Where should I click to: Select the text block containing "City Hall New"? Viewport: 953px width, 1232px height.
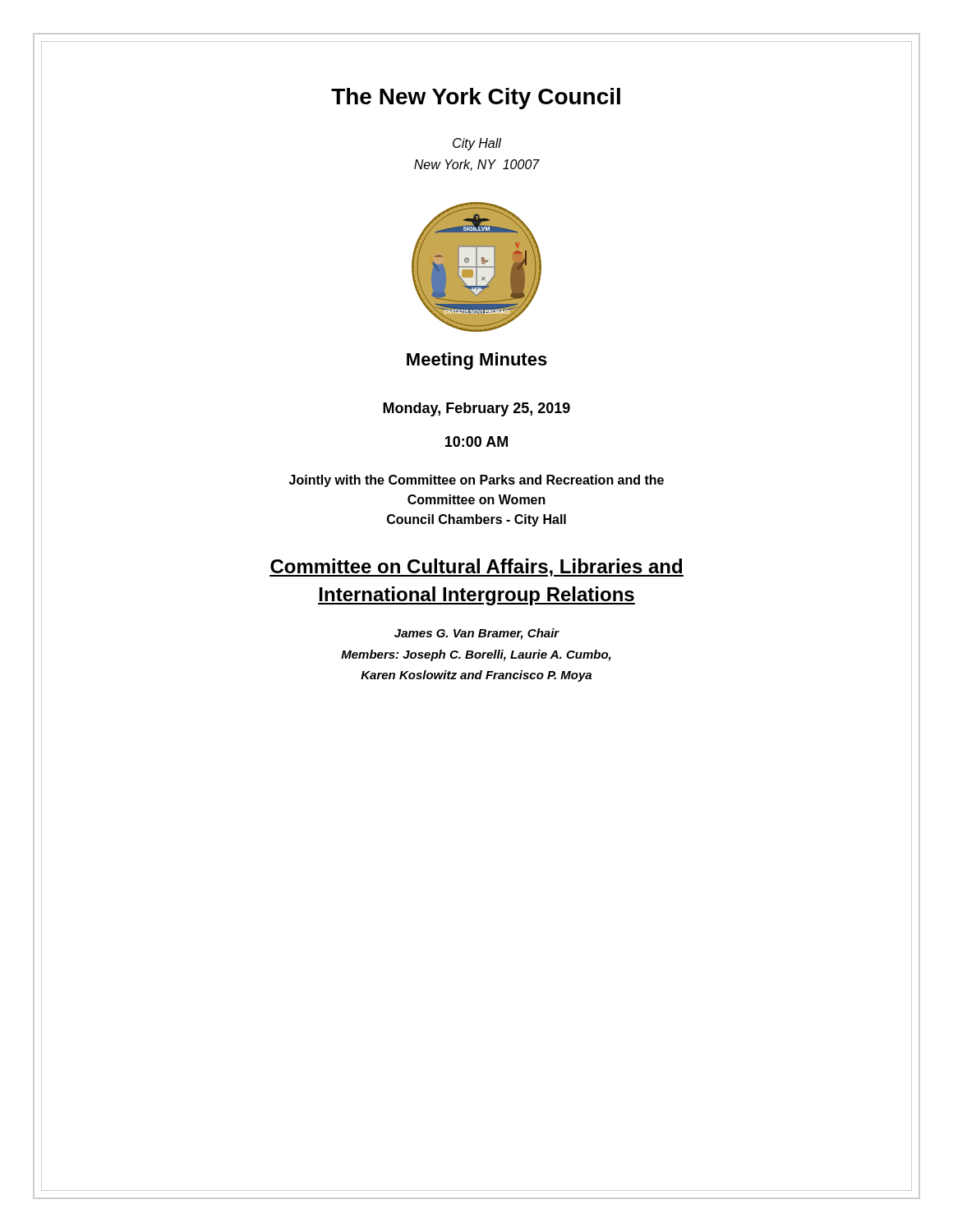[476, 154]
